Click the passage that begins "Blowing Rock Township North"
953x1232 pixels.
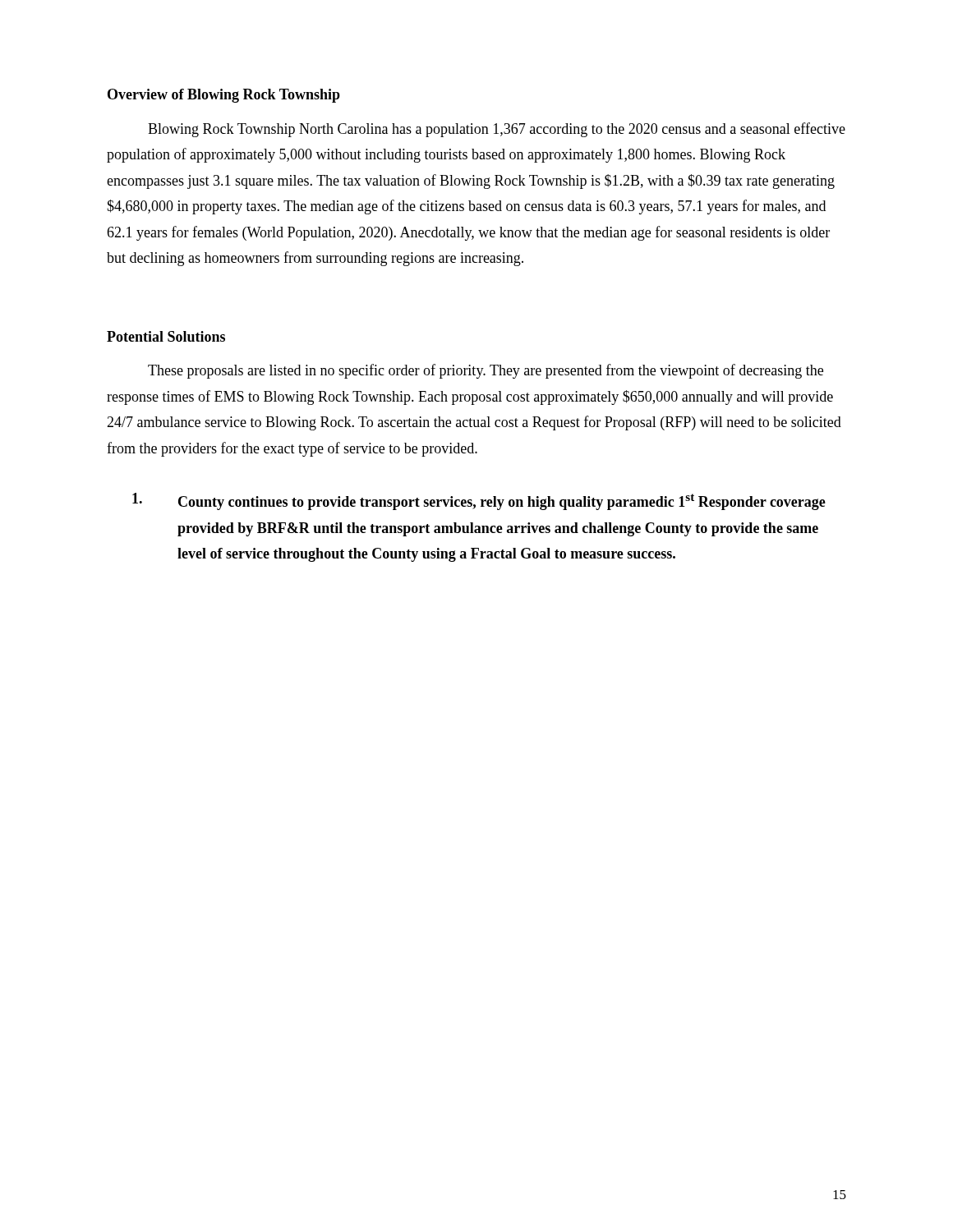[x=476, y=194]
